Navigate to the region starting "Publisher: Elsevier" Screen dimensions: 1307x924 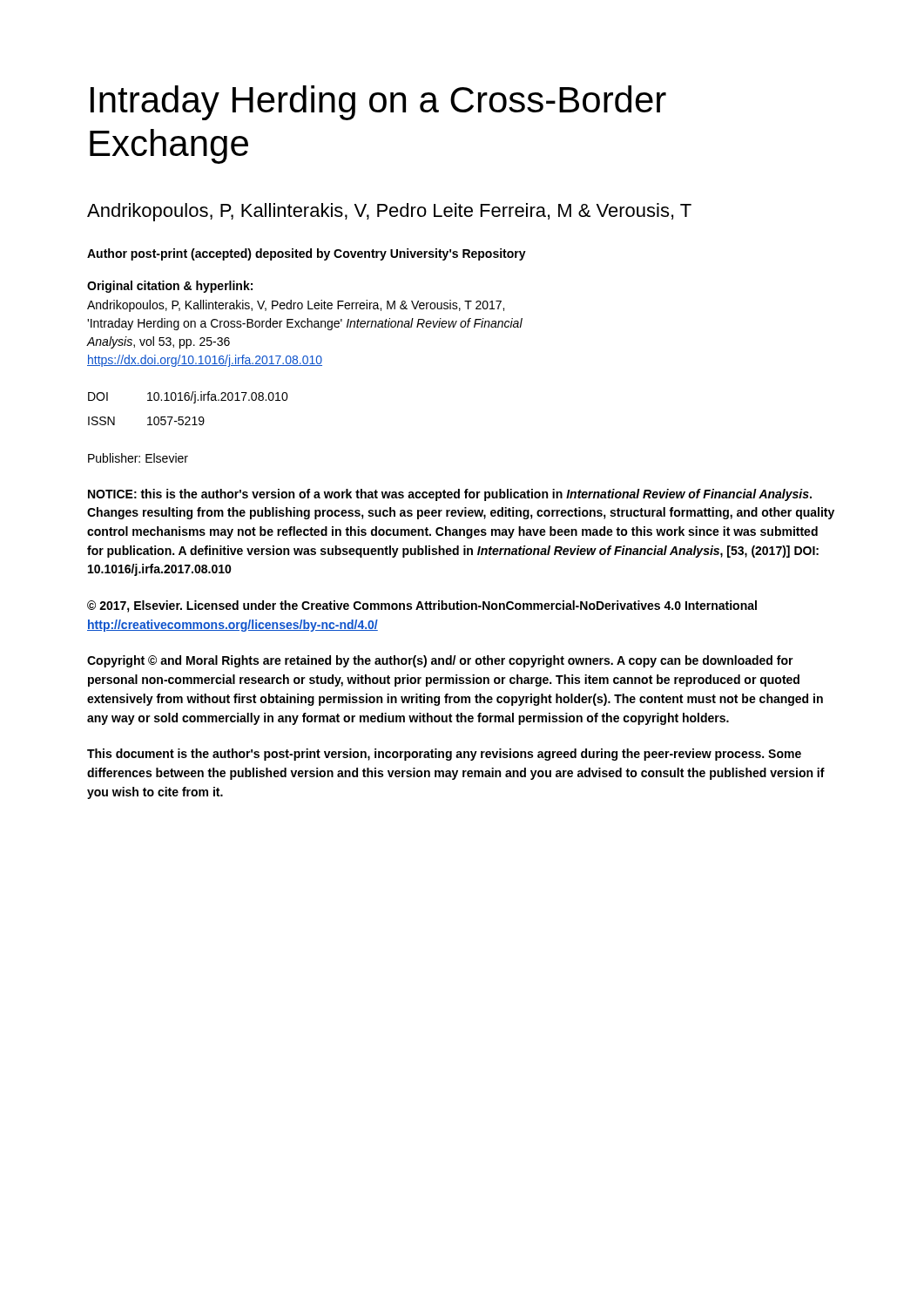(x=138, y=458)
